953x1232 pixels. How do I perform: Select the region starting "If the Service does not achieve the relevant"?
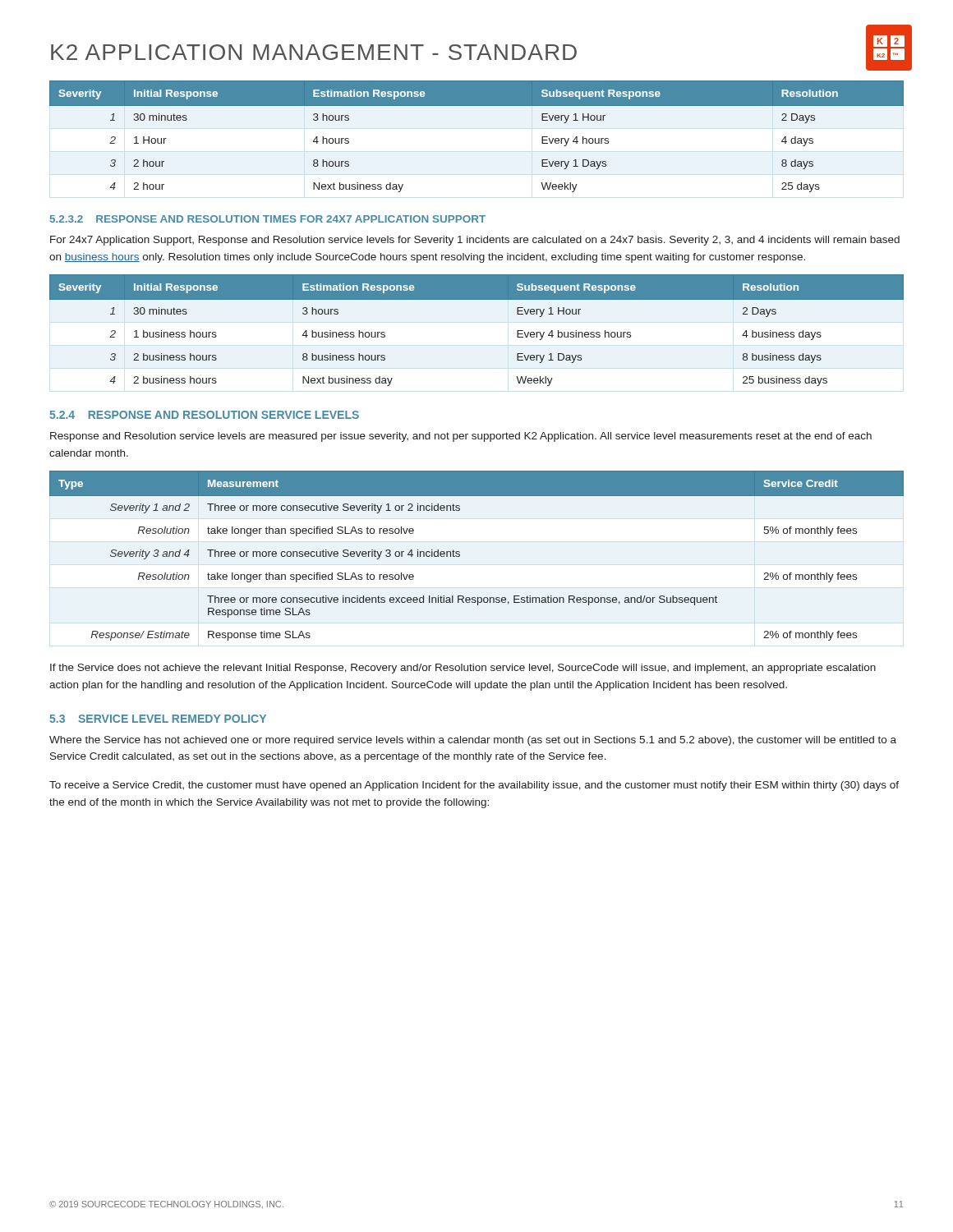[463, 676]
